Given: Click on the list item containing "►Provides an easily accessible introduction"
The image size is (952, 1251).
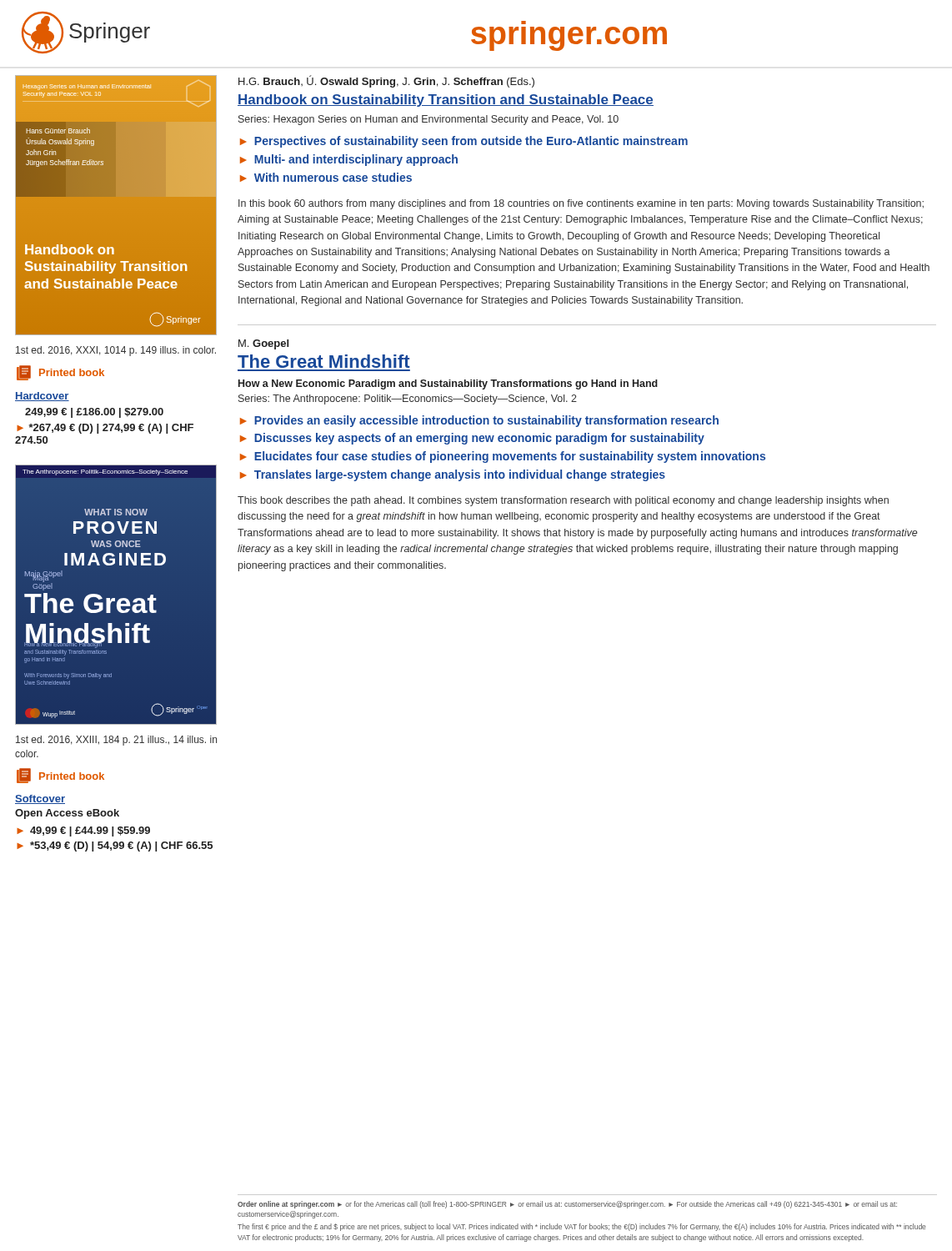Looking at the screenshot, I should 478,420.
